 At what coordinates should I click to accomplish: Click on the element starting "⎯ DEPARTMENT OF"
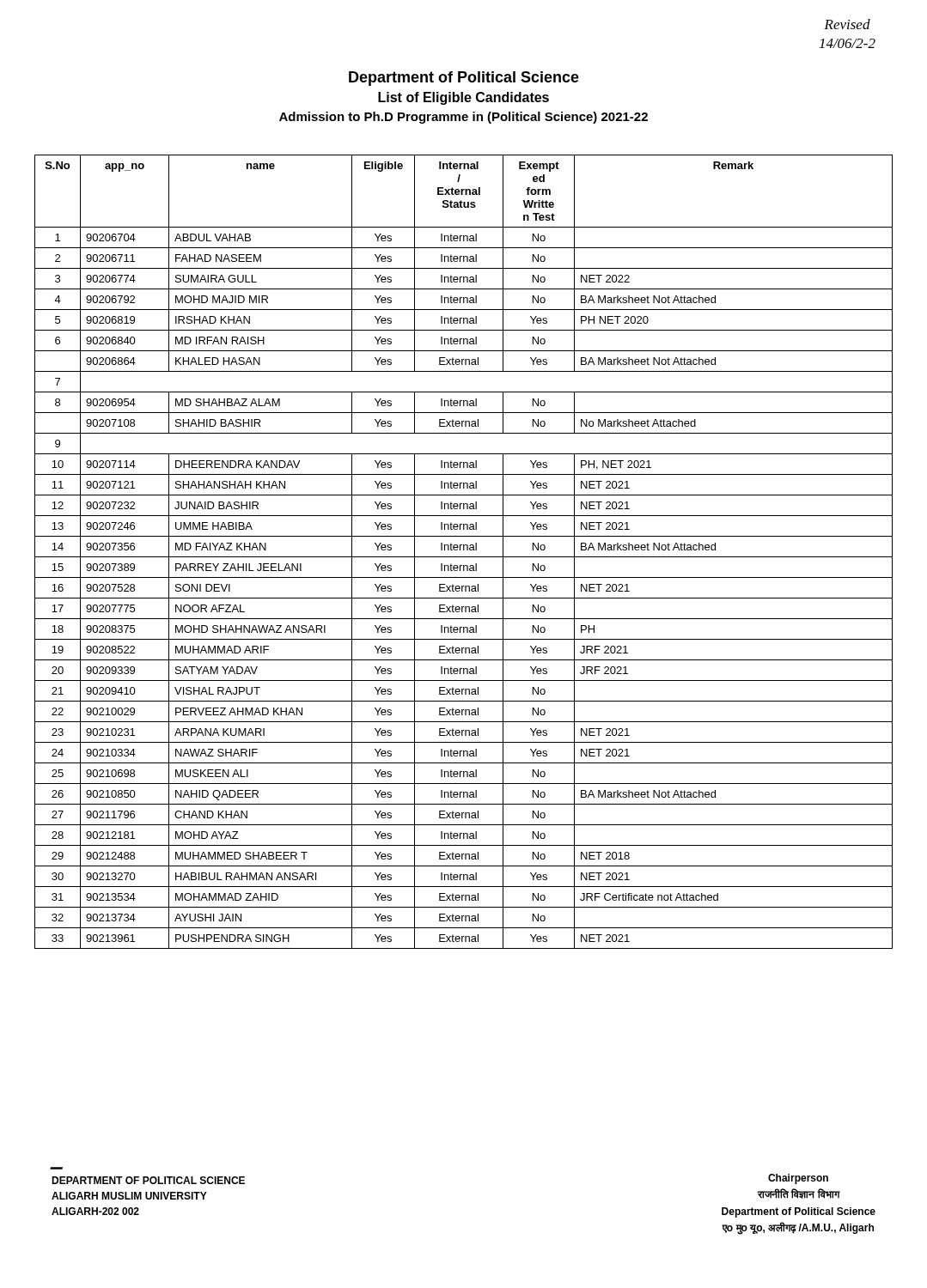pyautogui.click(x=148, y=1182)
